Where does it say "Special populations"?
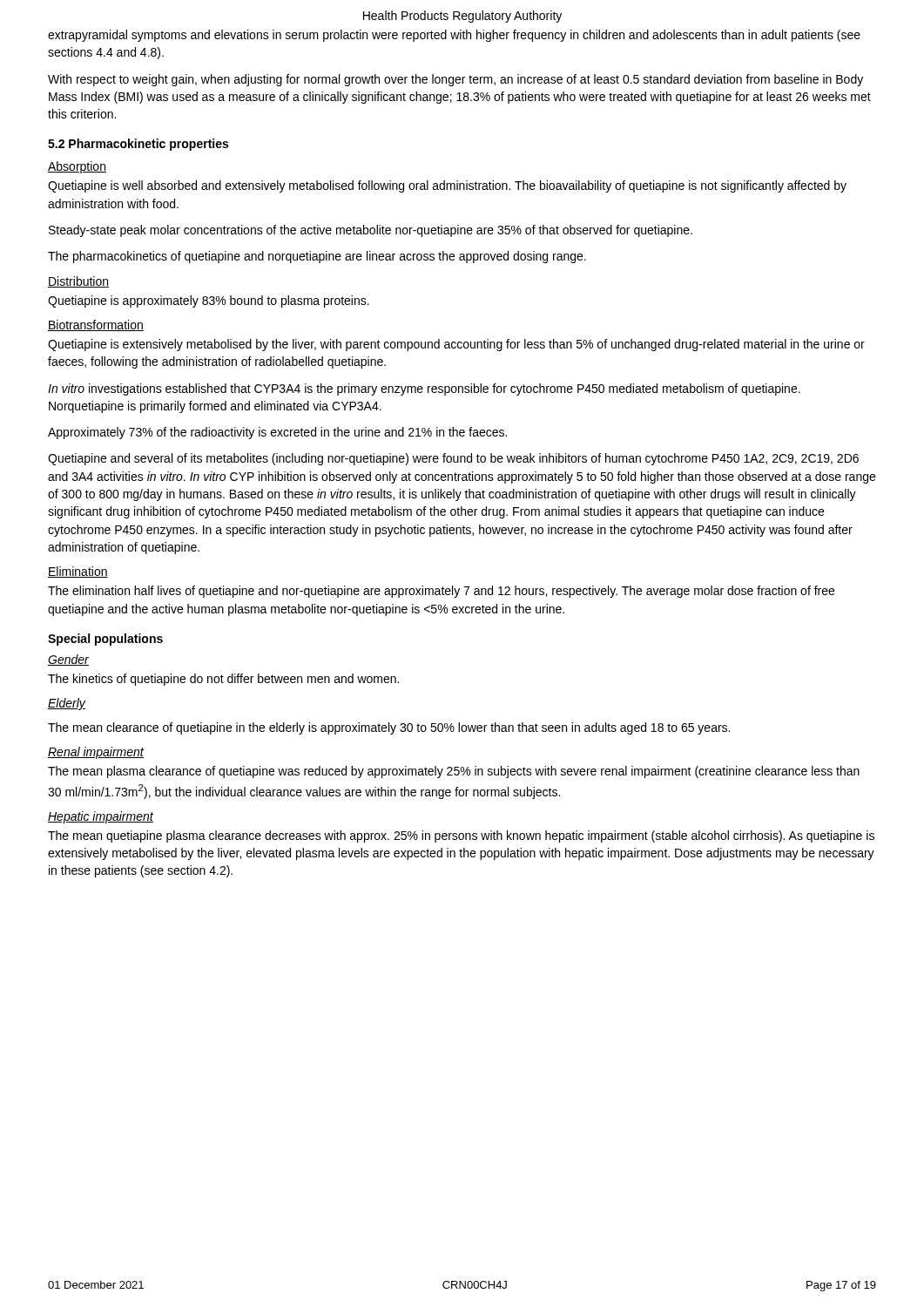Viewport: 924px width, 1307px height. coord(105,639)
